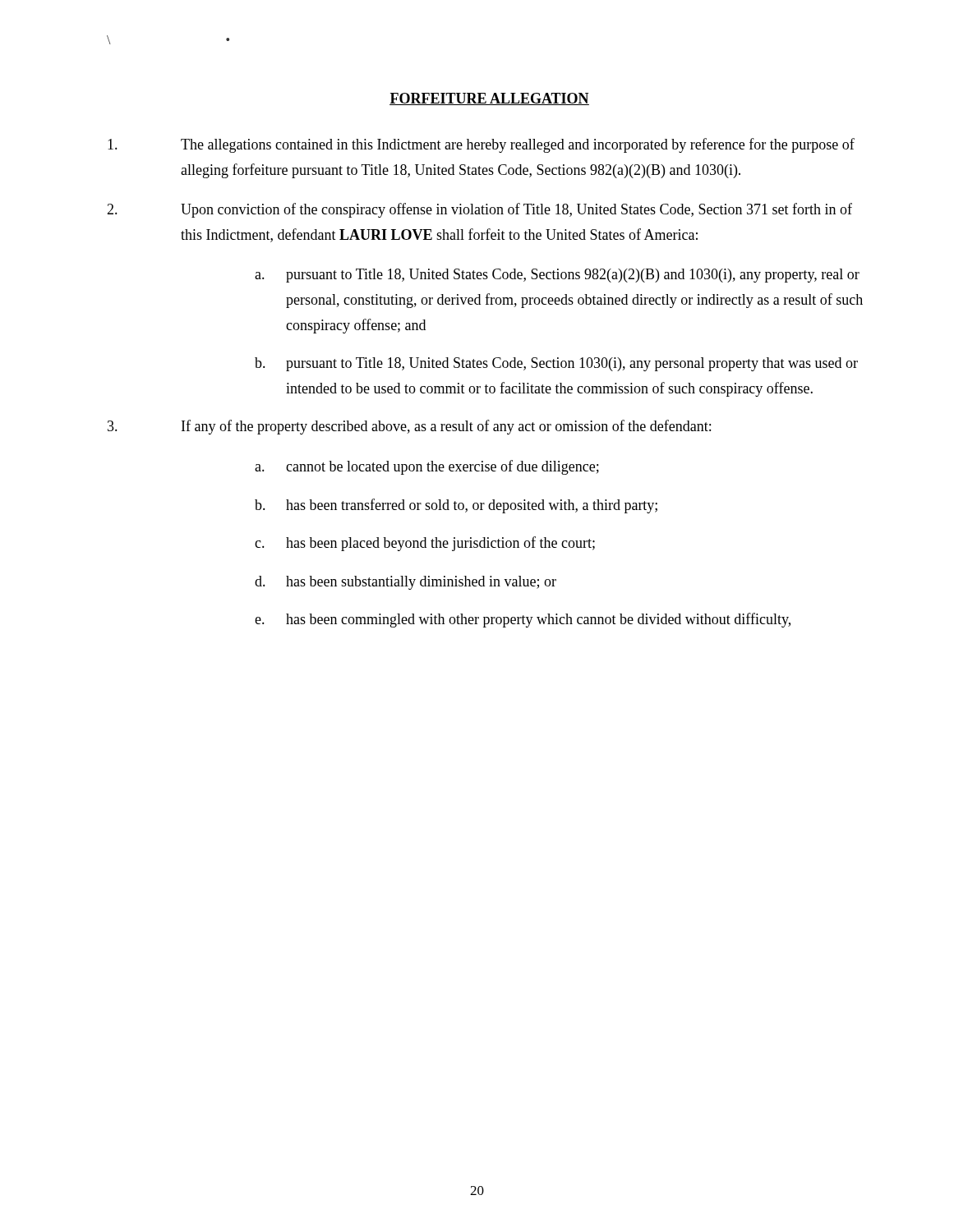Navigate to the region starting "The allegations contained in this Indictment"
Screen dimensions: 1232x954
[x=489, y=157]
